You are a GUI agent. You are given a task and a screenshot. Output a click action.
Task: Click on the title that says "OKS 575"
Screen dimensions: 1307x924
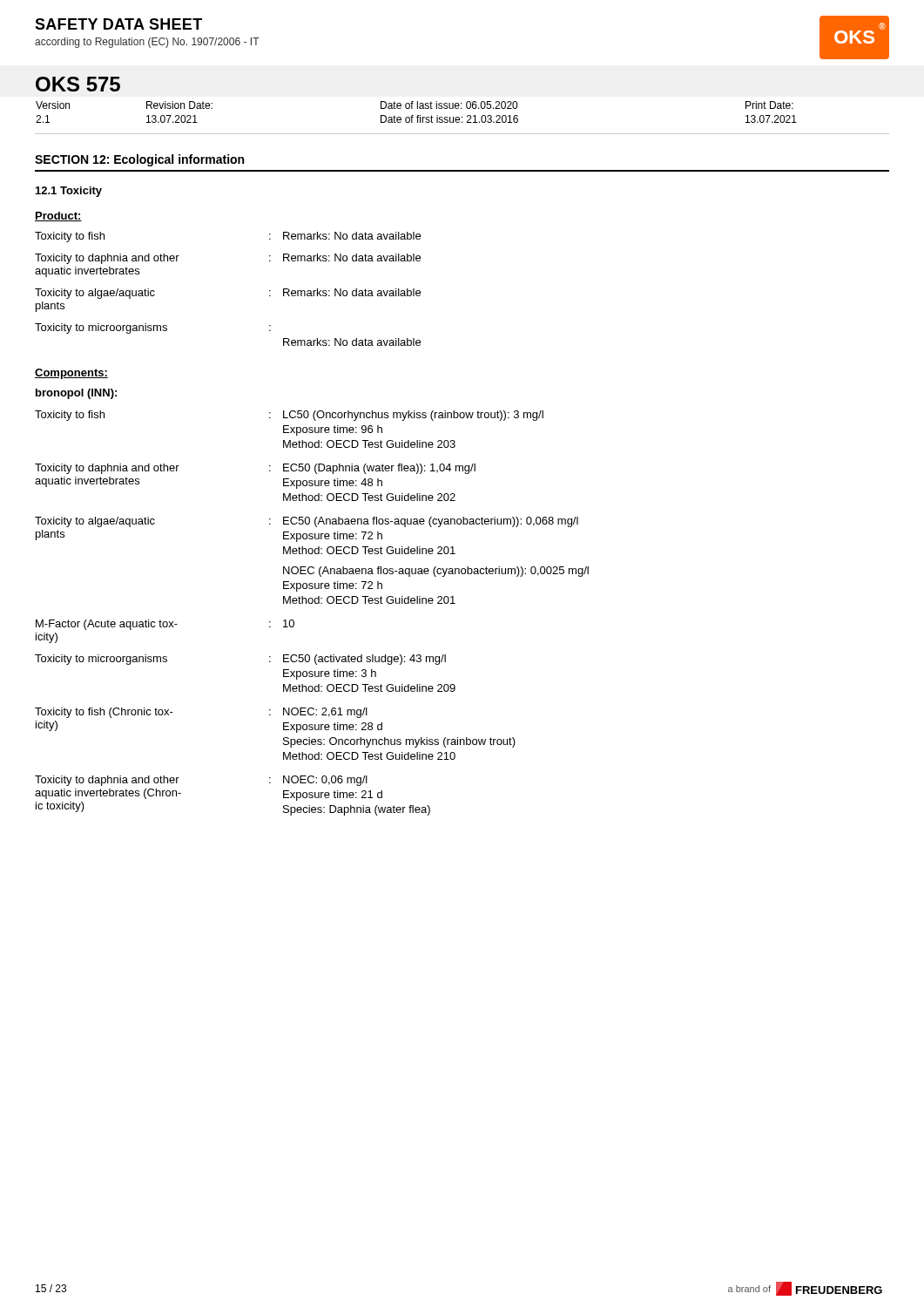(x=78, y=84)
